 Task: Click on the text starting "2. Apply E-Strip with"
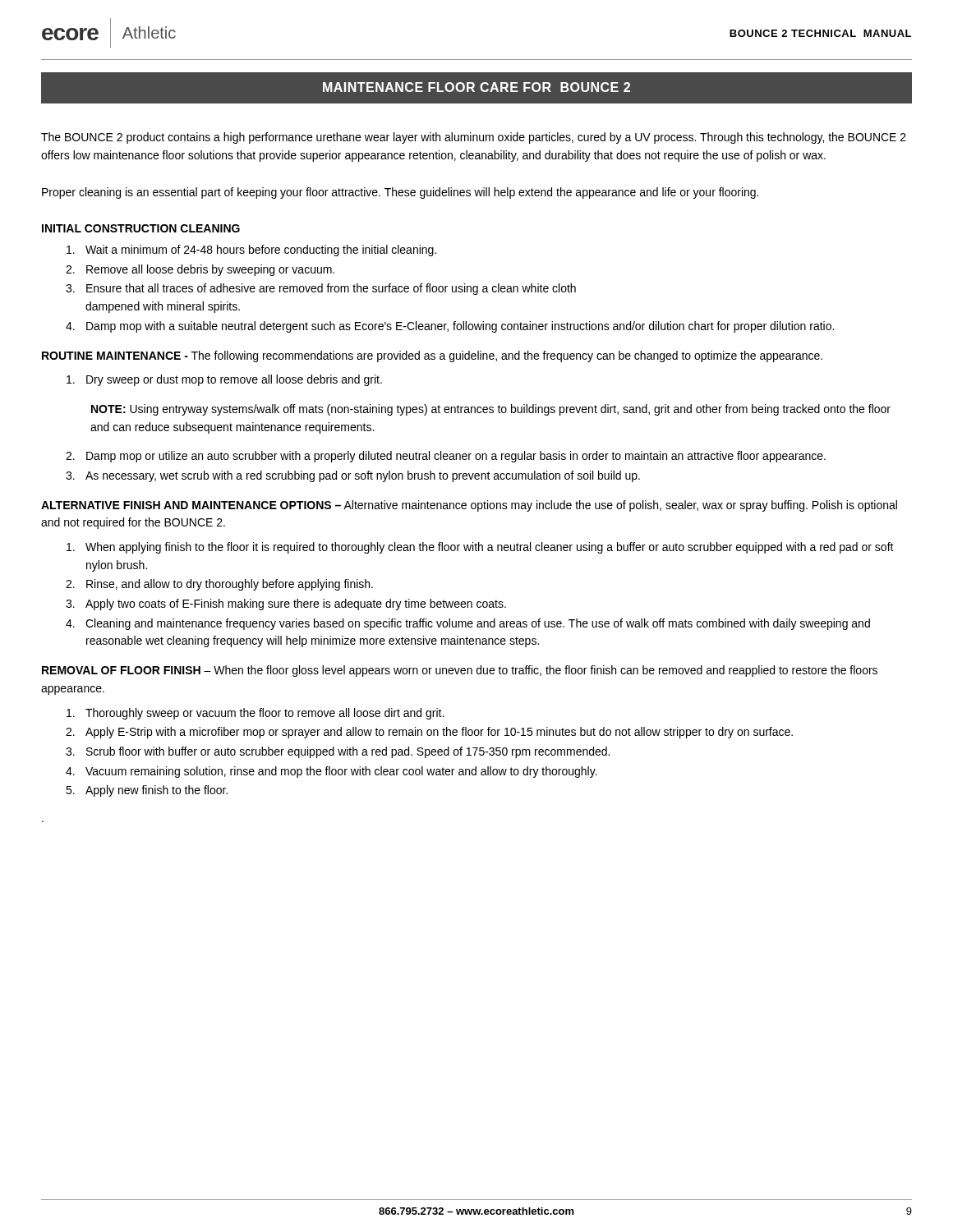489,733
